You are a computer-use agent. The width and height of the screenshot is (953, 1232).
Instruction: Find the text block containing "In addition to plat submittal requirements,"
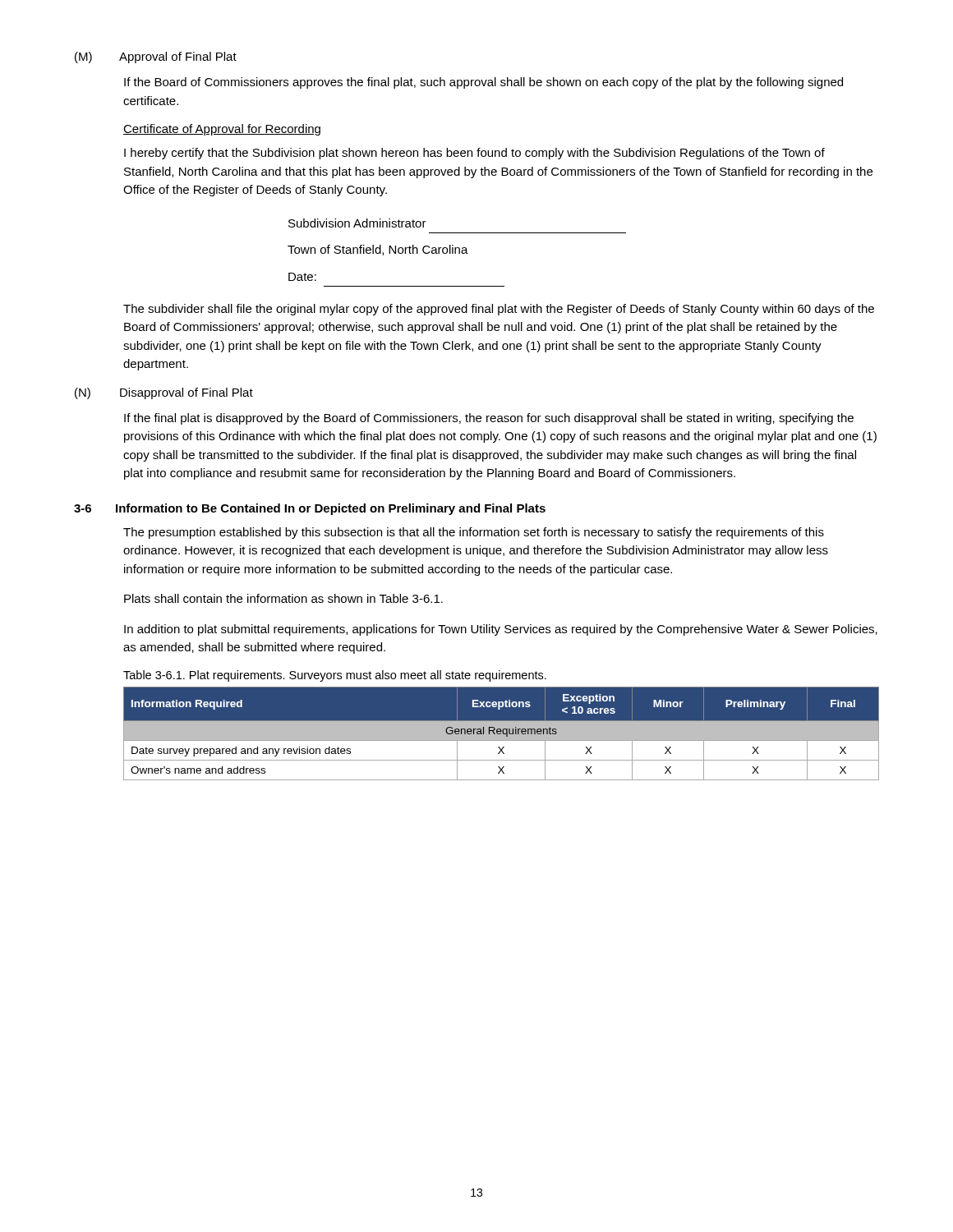tap(501, 638)
